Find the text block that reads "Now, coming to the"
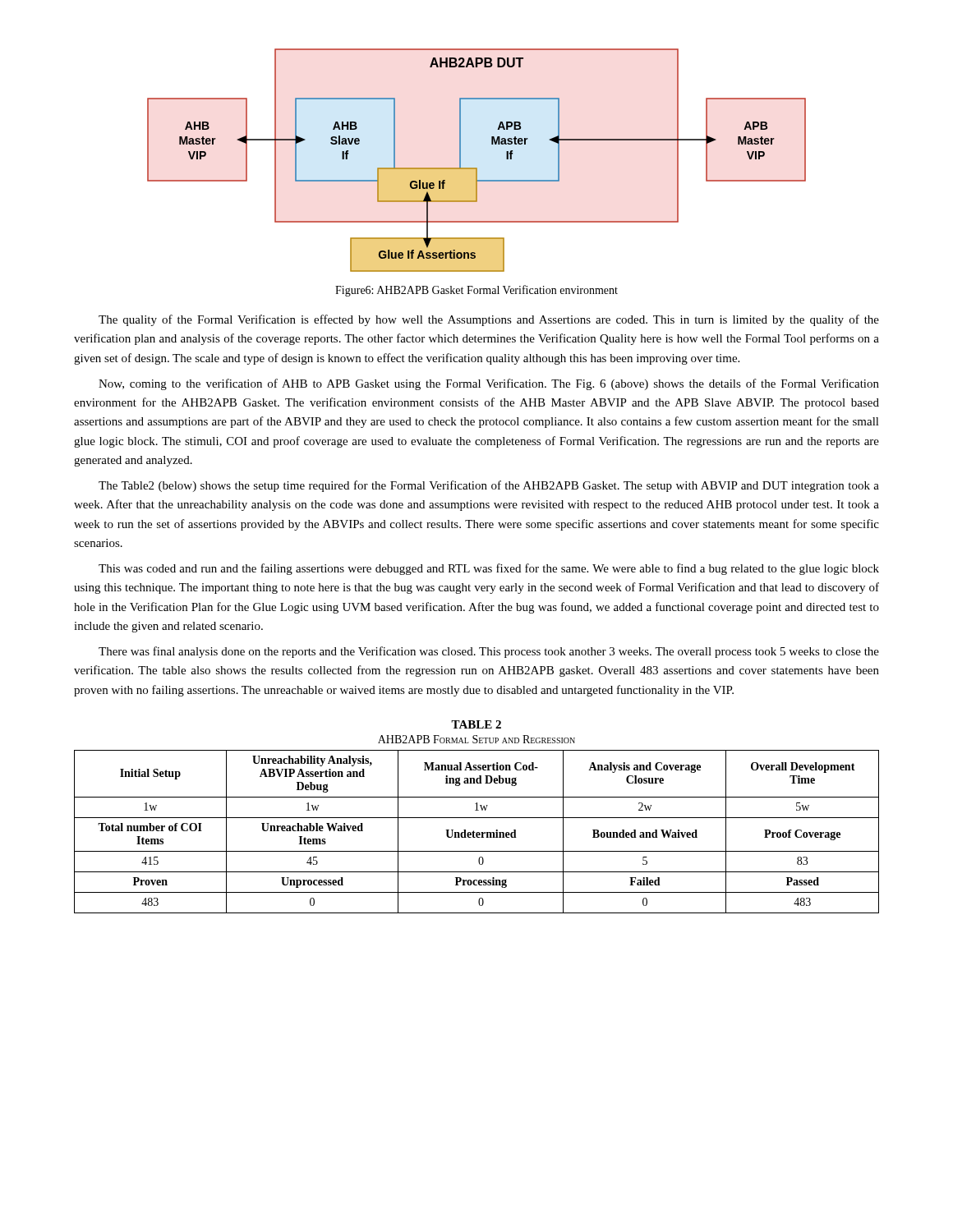Screen dimensions: 1232x953 476,422
